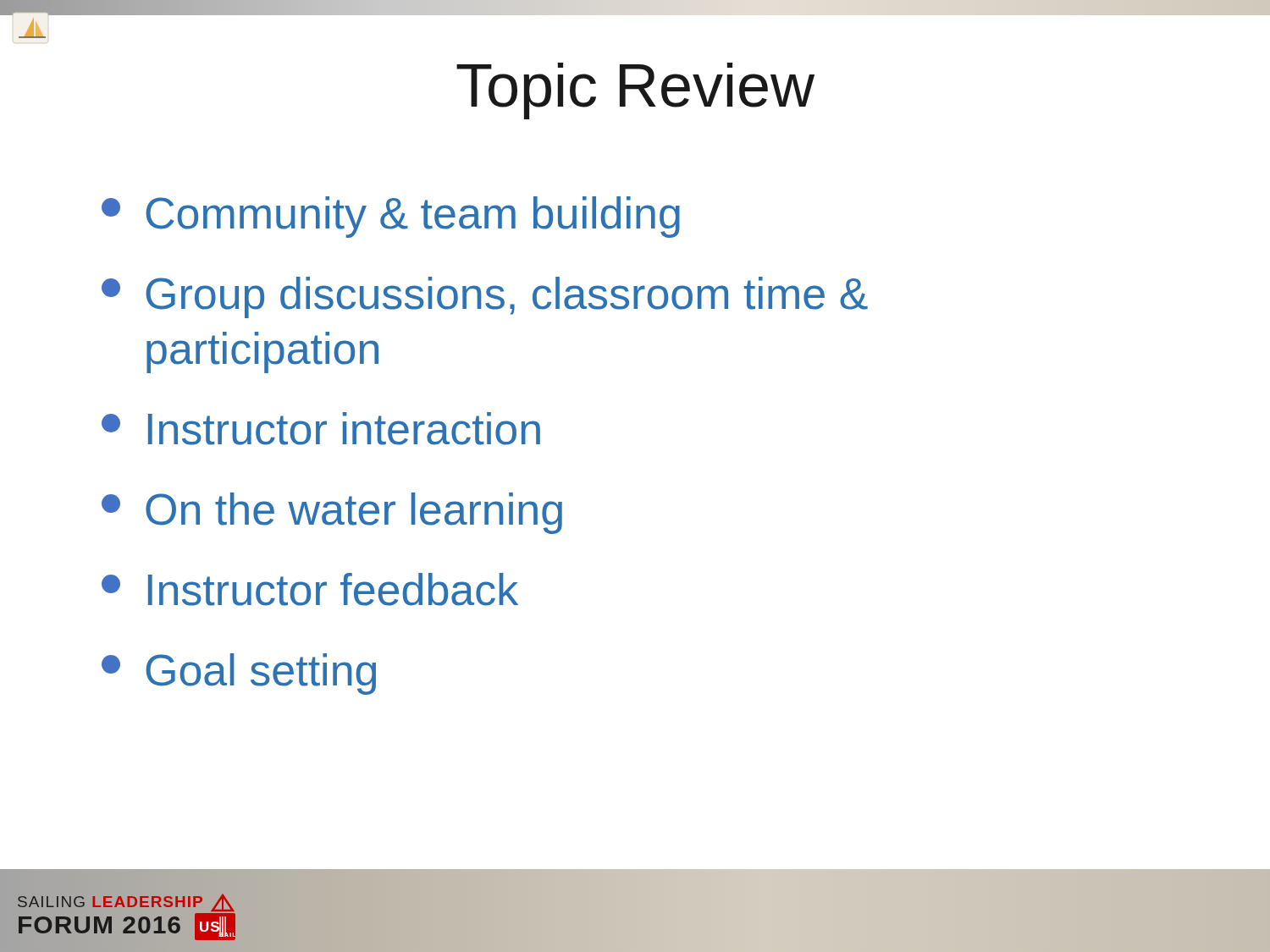Navigate to the text starting "Group discussions, classroom time &participation"
Viewport: 1270px width, 952px height.
485,322
